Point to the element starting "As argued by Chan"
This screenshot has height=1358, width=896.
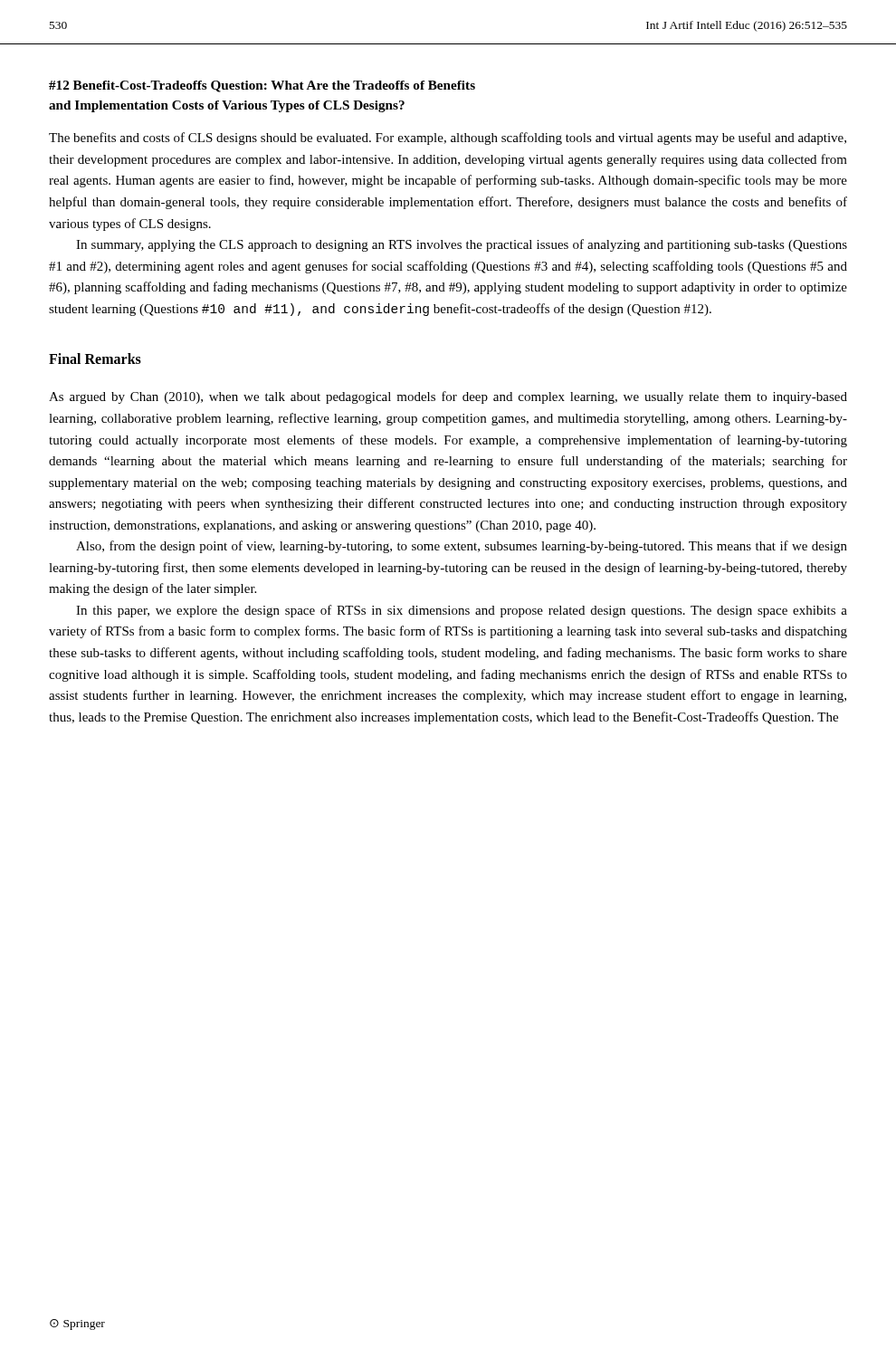tap(448, 461)
